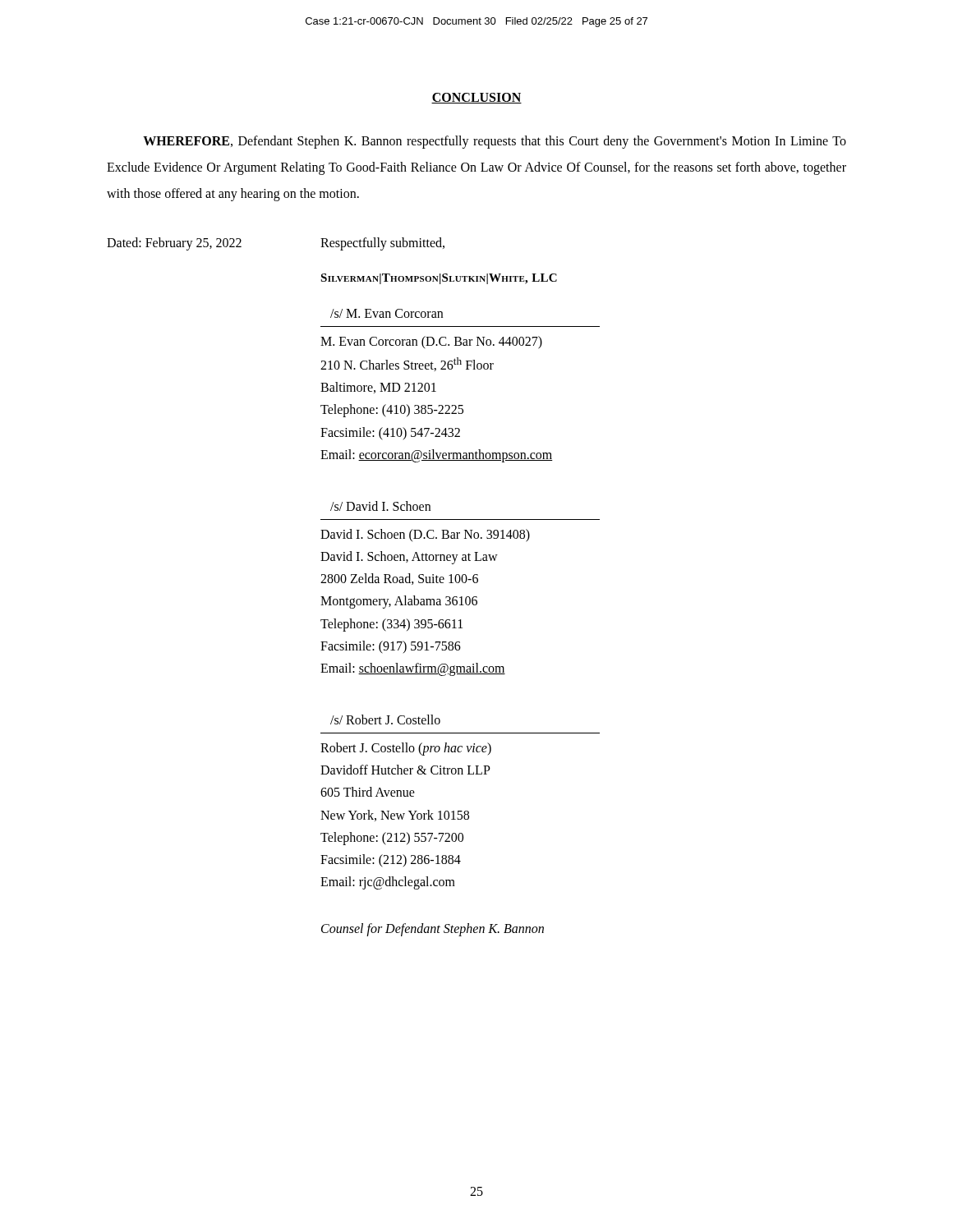This screenshot has height=1232, width=953.
Task: Locate the text "Respectfully submitted,"
Action: (x=383, y=243)
